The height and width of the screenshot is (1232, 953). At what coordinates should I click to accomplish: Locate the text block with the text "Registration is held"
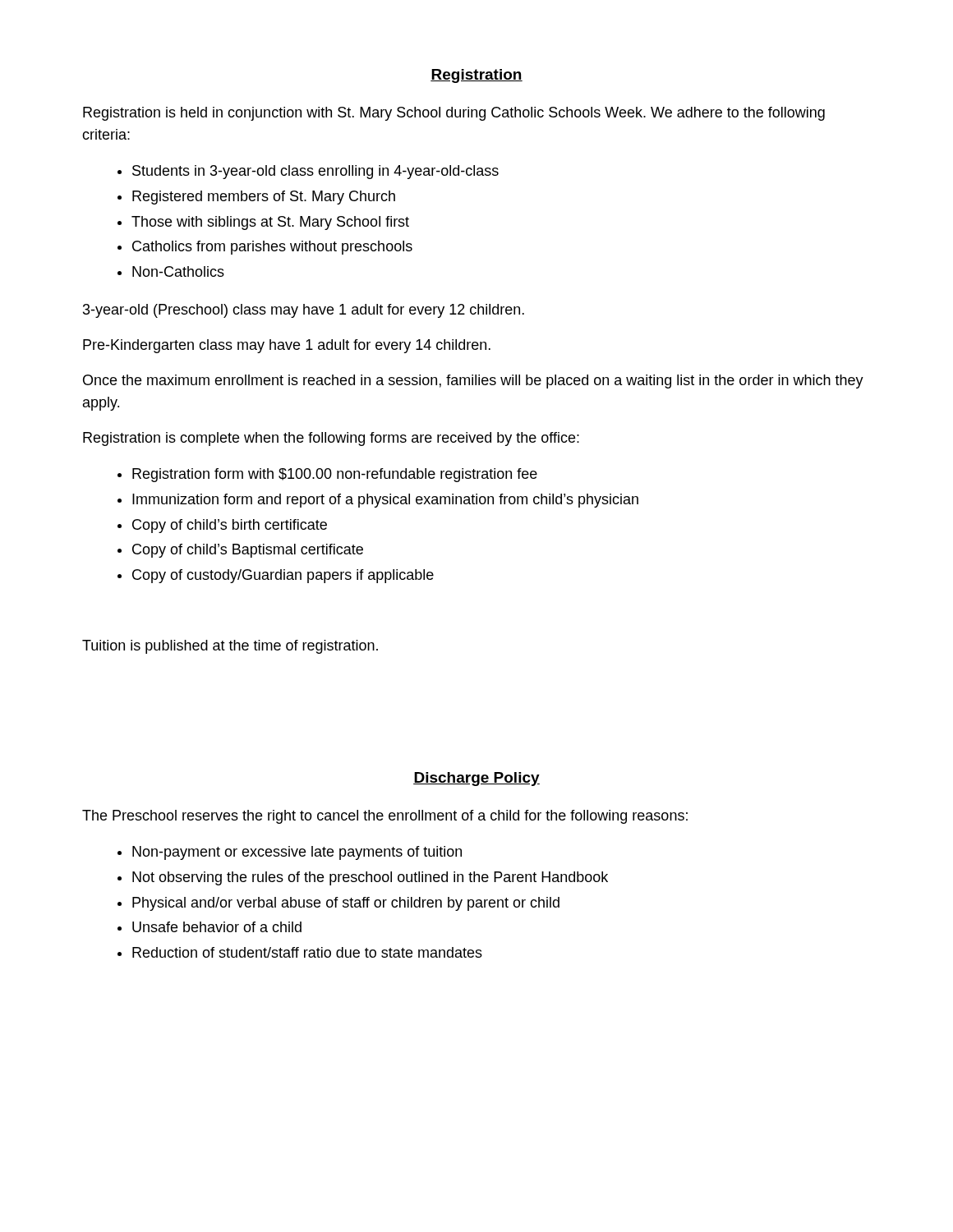[x=454, y=124]
